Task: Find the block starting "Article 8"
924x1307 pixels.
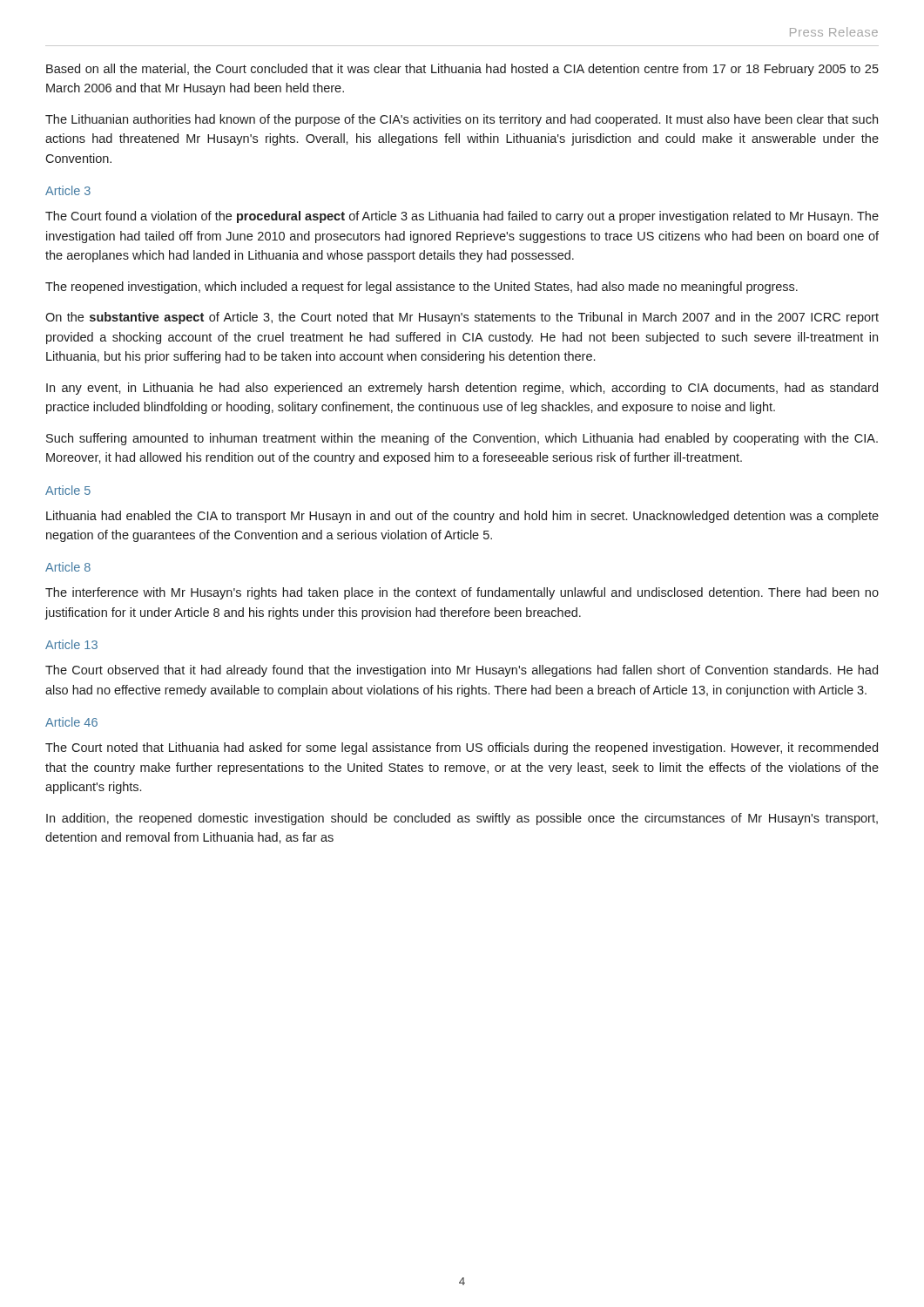Action: [x=68, y=568]
